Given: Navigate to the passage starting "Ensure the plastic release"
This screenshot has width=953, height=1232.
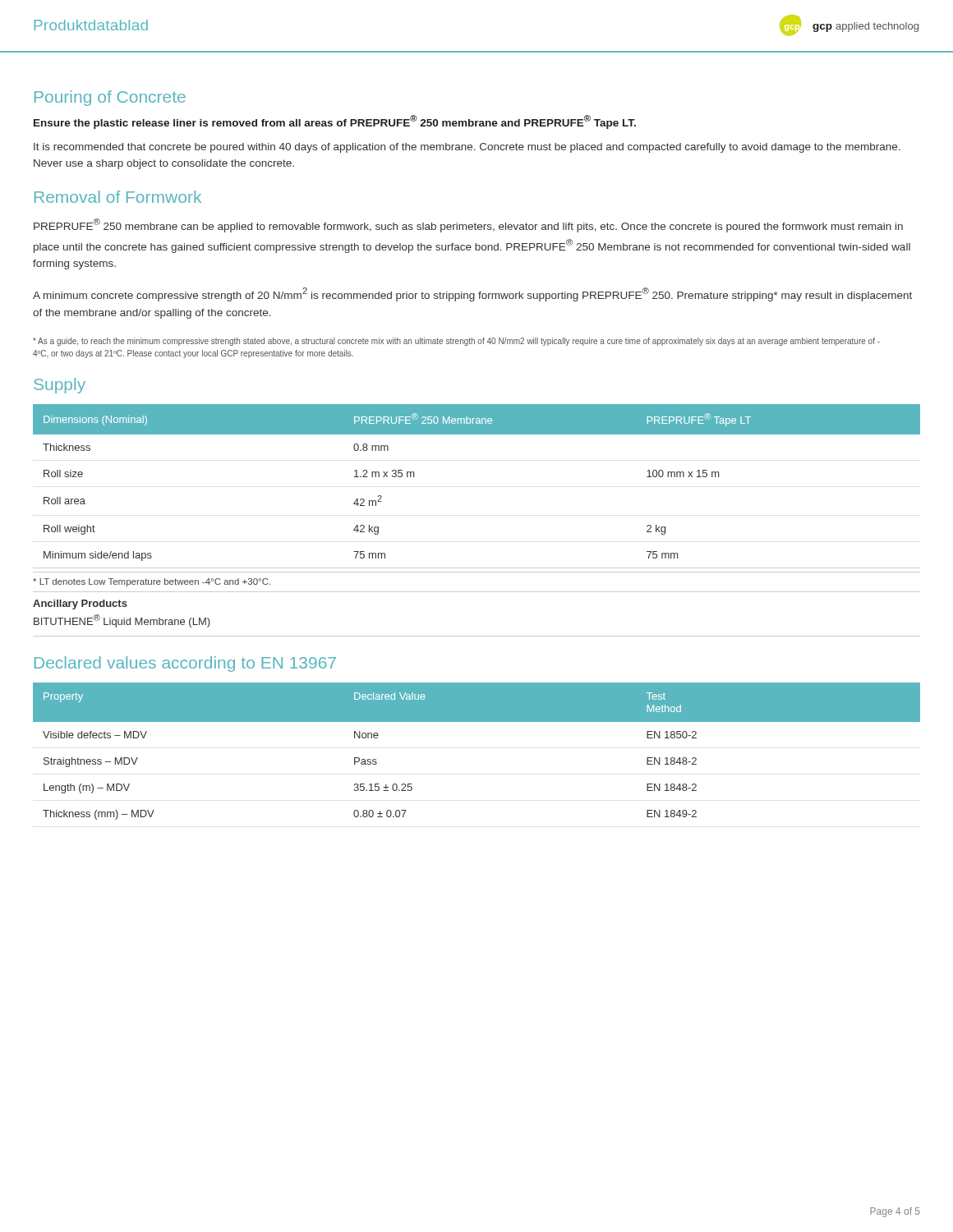Looking at the screenshot, I should [335, 121].
